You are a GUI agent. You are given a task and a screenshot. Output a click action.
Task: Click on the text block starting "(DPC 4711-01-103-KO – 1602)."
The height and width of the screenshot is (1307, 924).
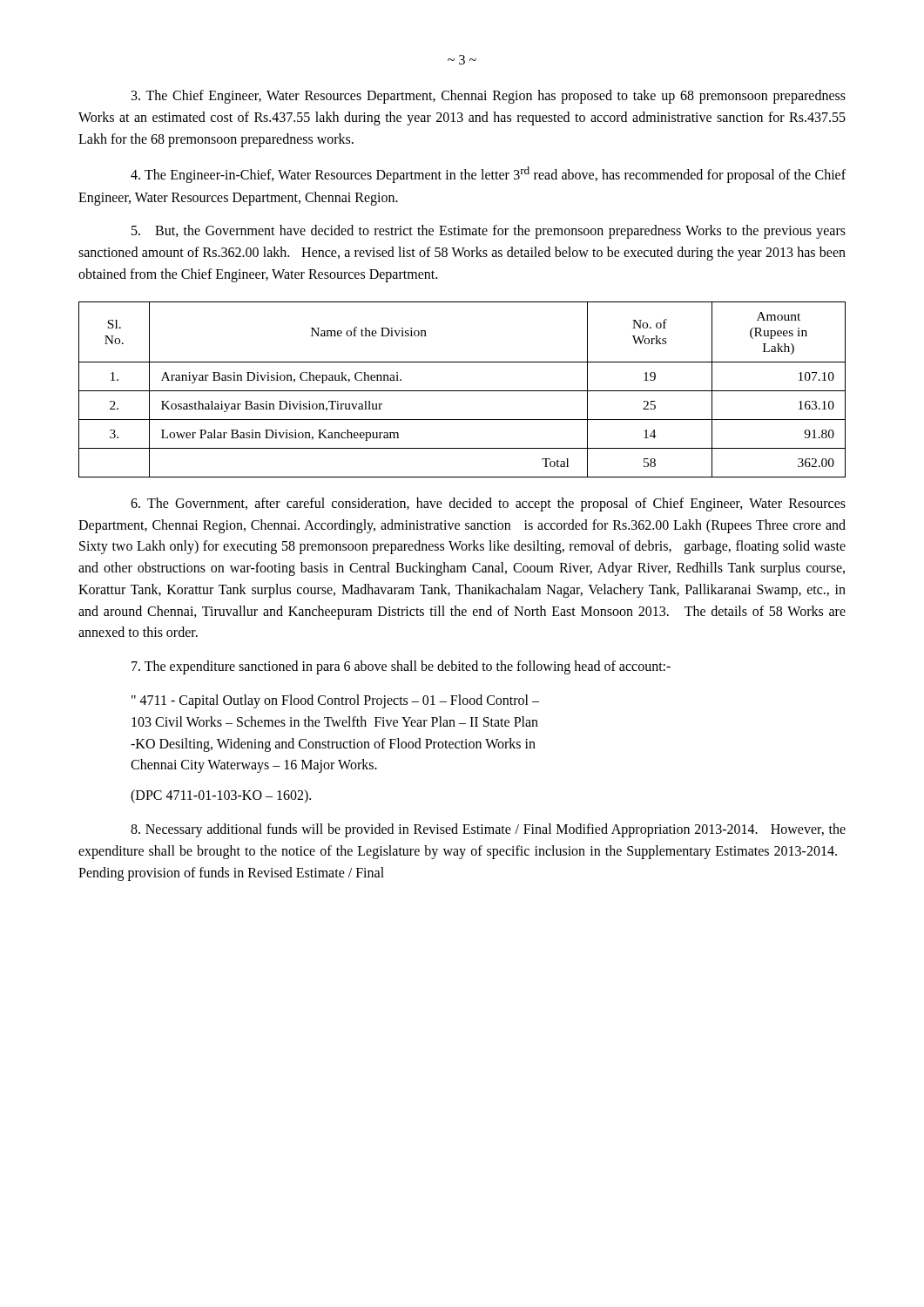point(221,795)
